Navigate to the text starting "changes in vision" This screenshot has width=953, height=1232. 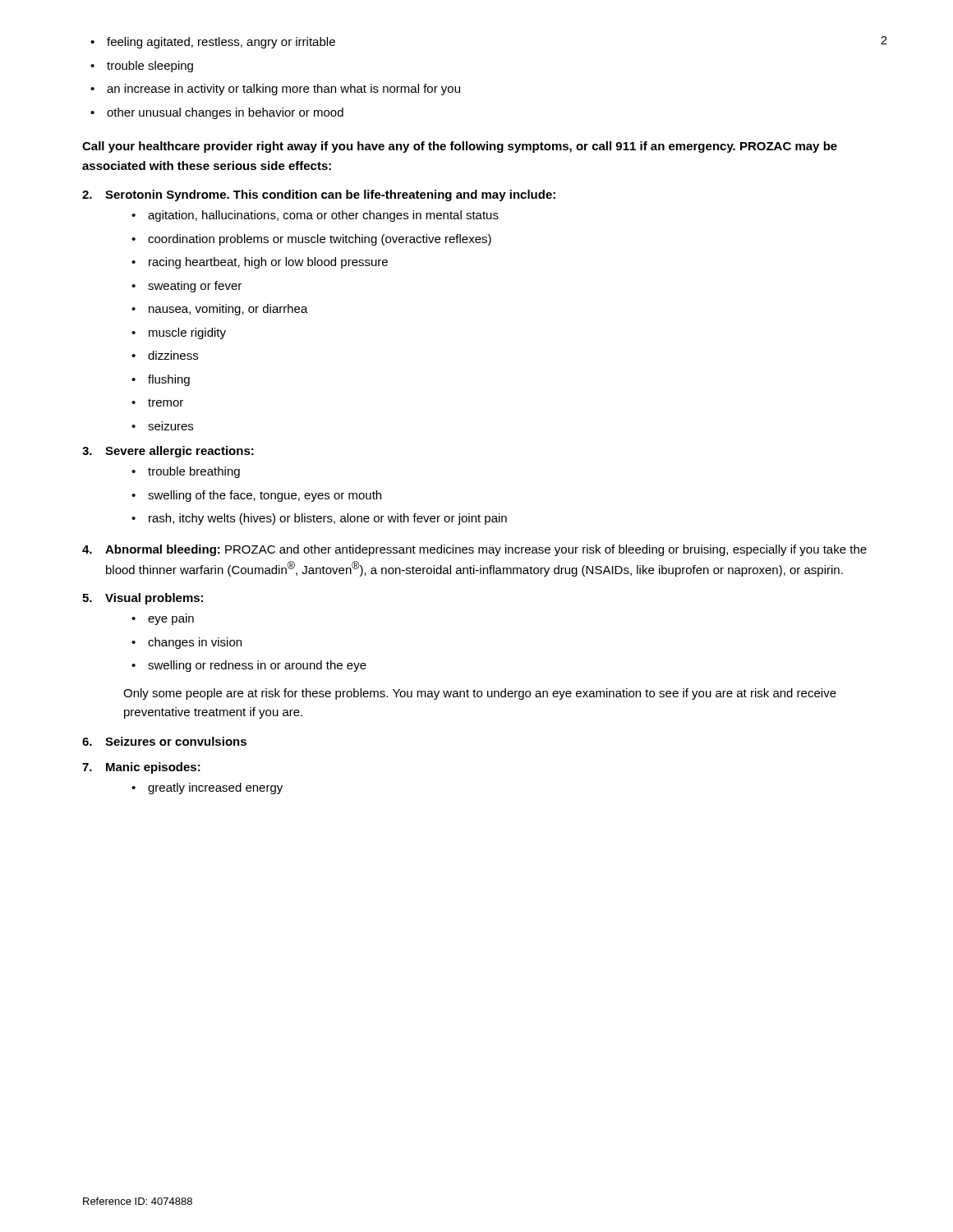pyautogui.click(x=186, y=643)
